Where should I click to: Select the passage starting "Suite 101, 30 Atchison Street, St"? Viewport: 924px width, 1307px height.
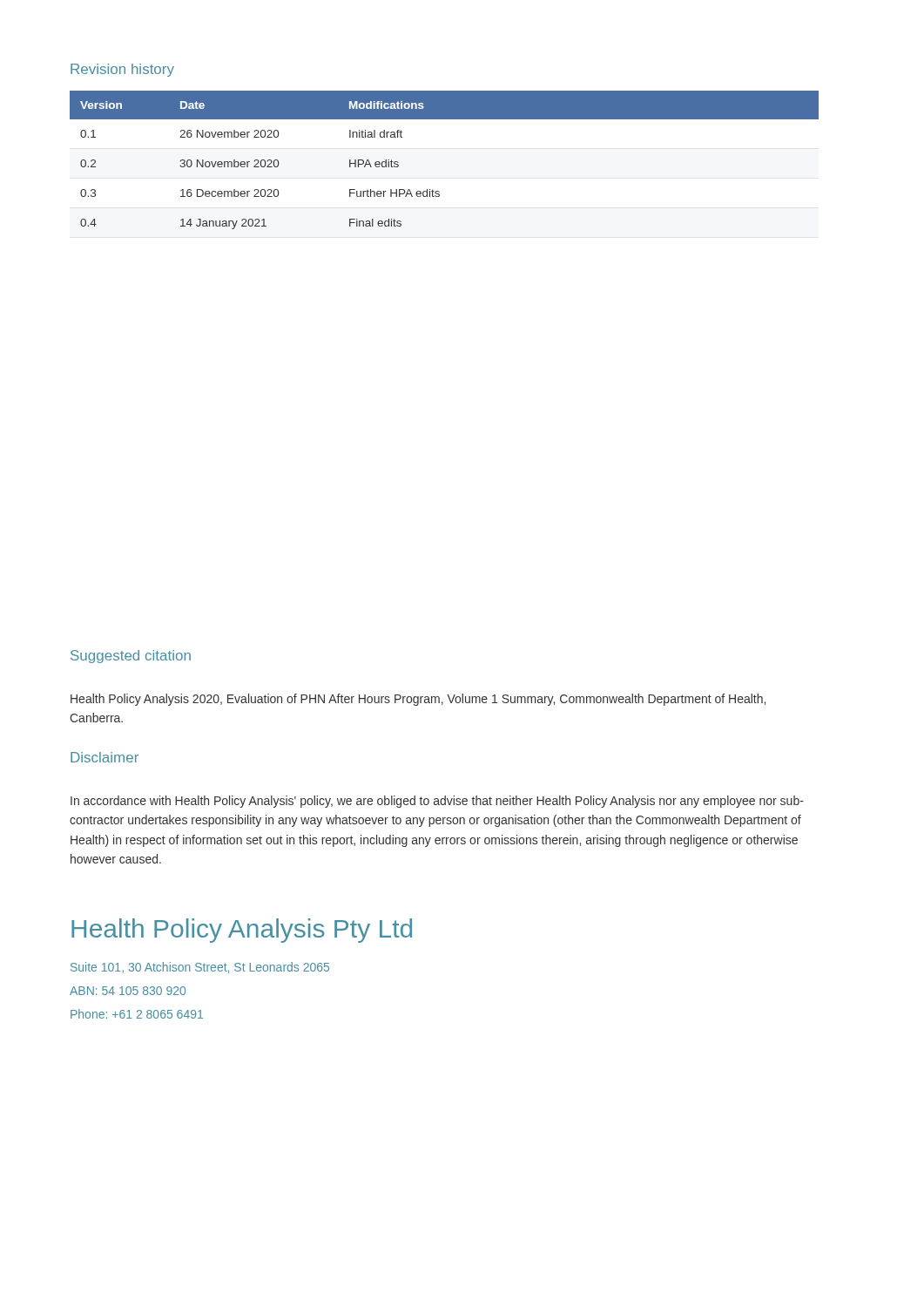(200, 968)
